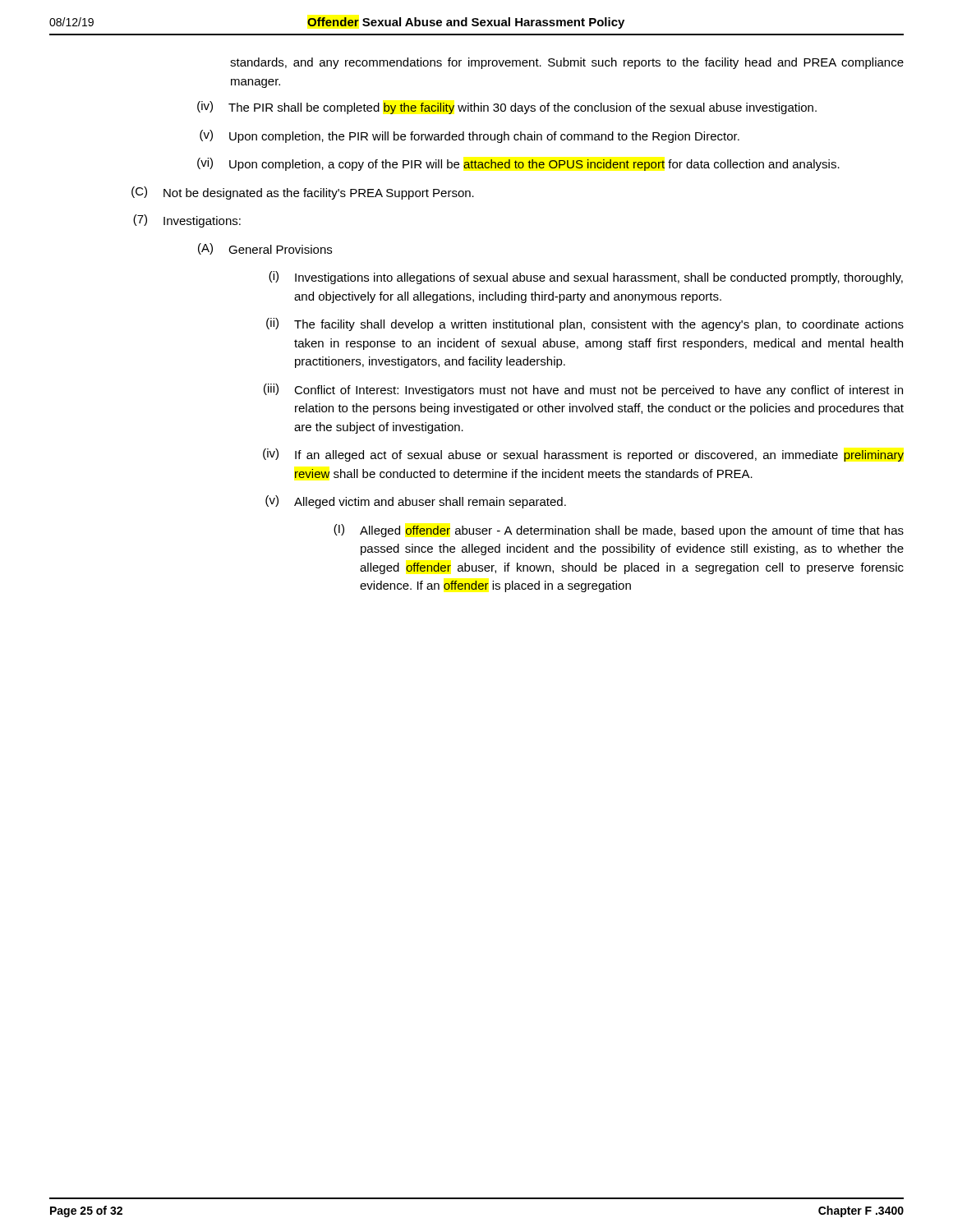
Task: Locate the element starting "(A) General Provisions"
Action: coord(265,249)
